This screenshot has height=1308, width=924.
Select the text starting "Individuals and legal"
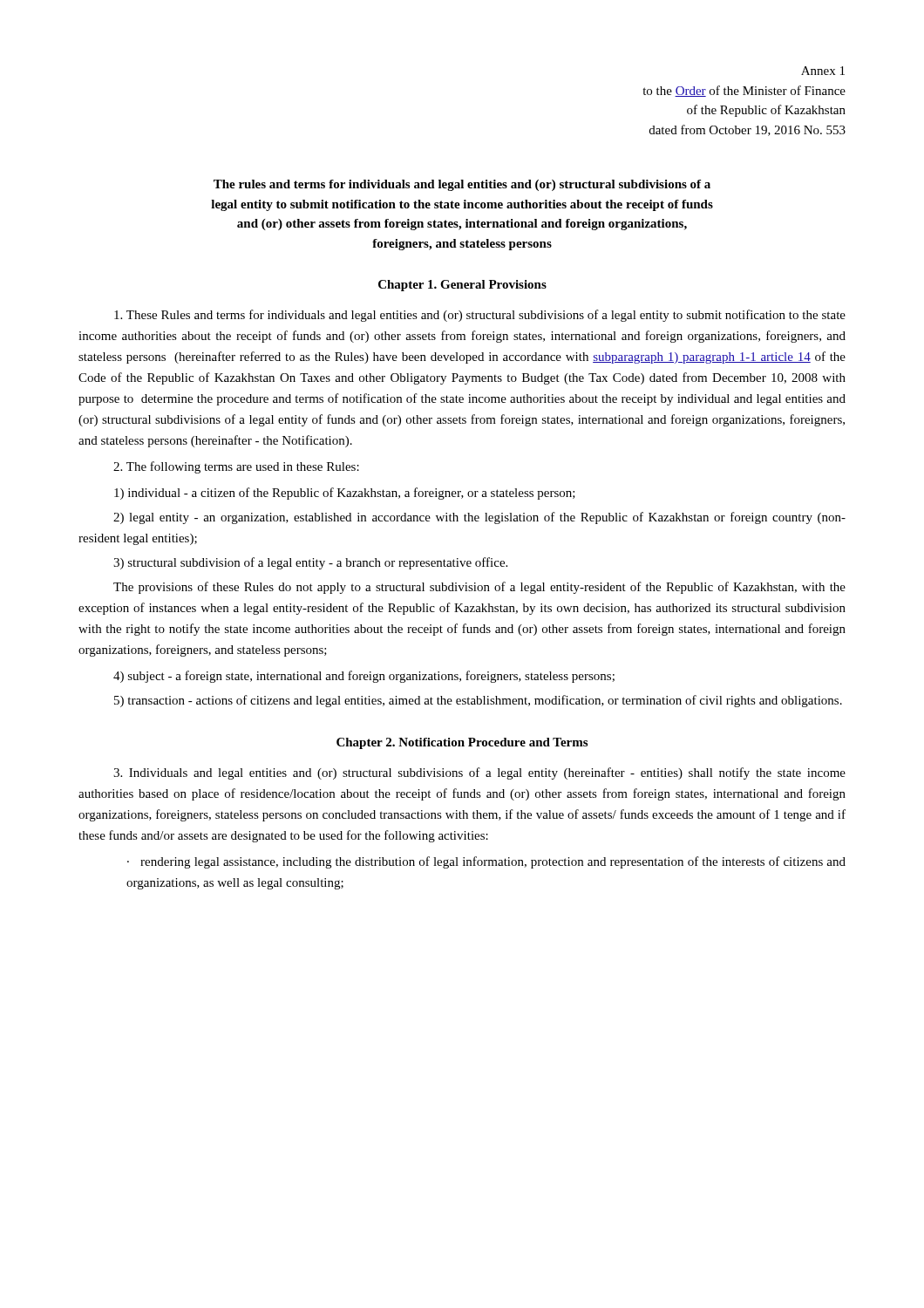pyautogui.click(x=462, y=804)
